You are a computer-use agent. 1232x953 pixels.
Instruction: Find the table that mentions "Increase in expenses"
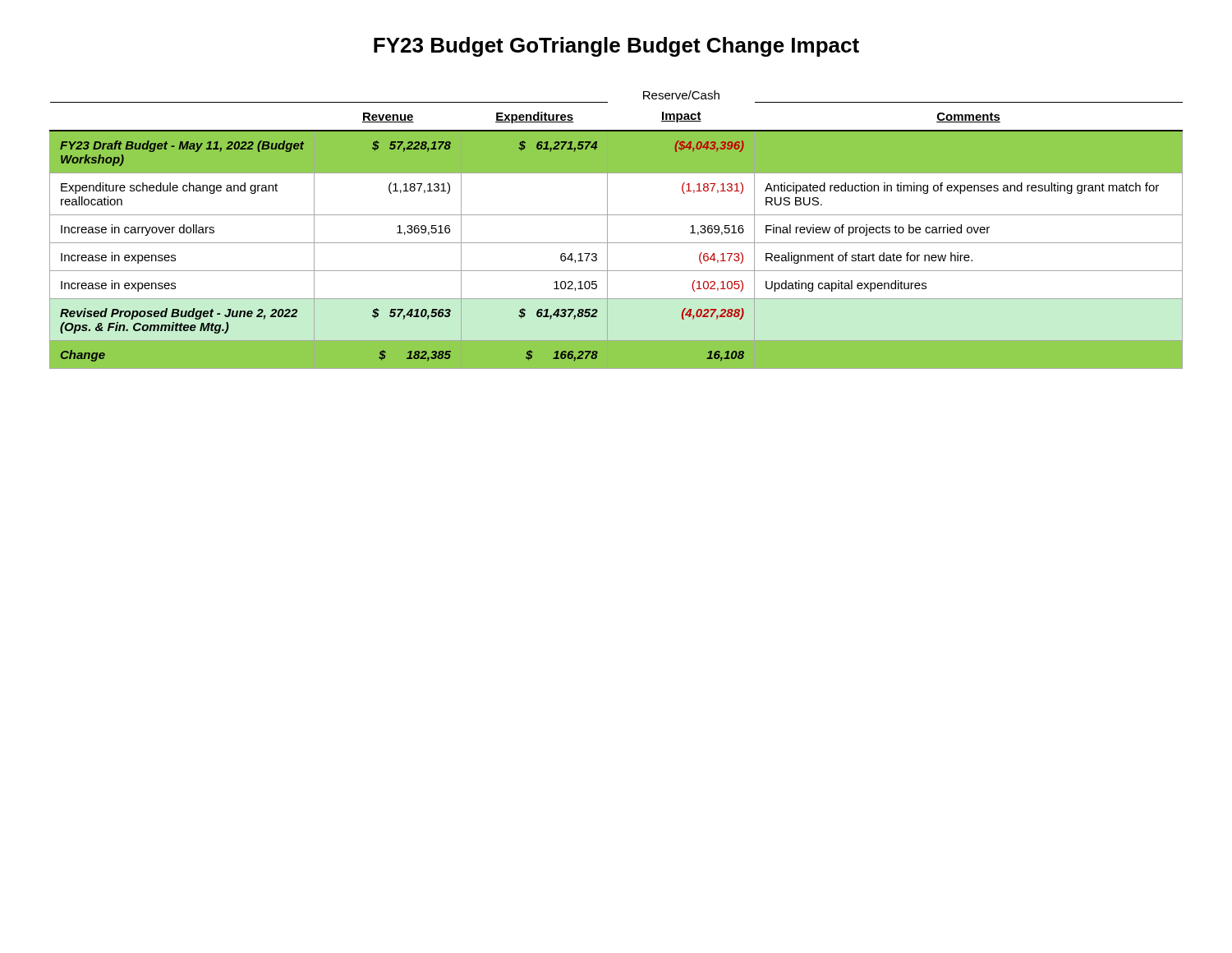[616, 225]
